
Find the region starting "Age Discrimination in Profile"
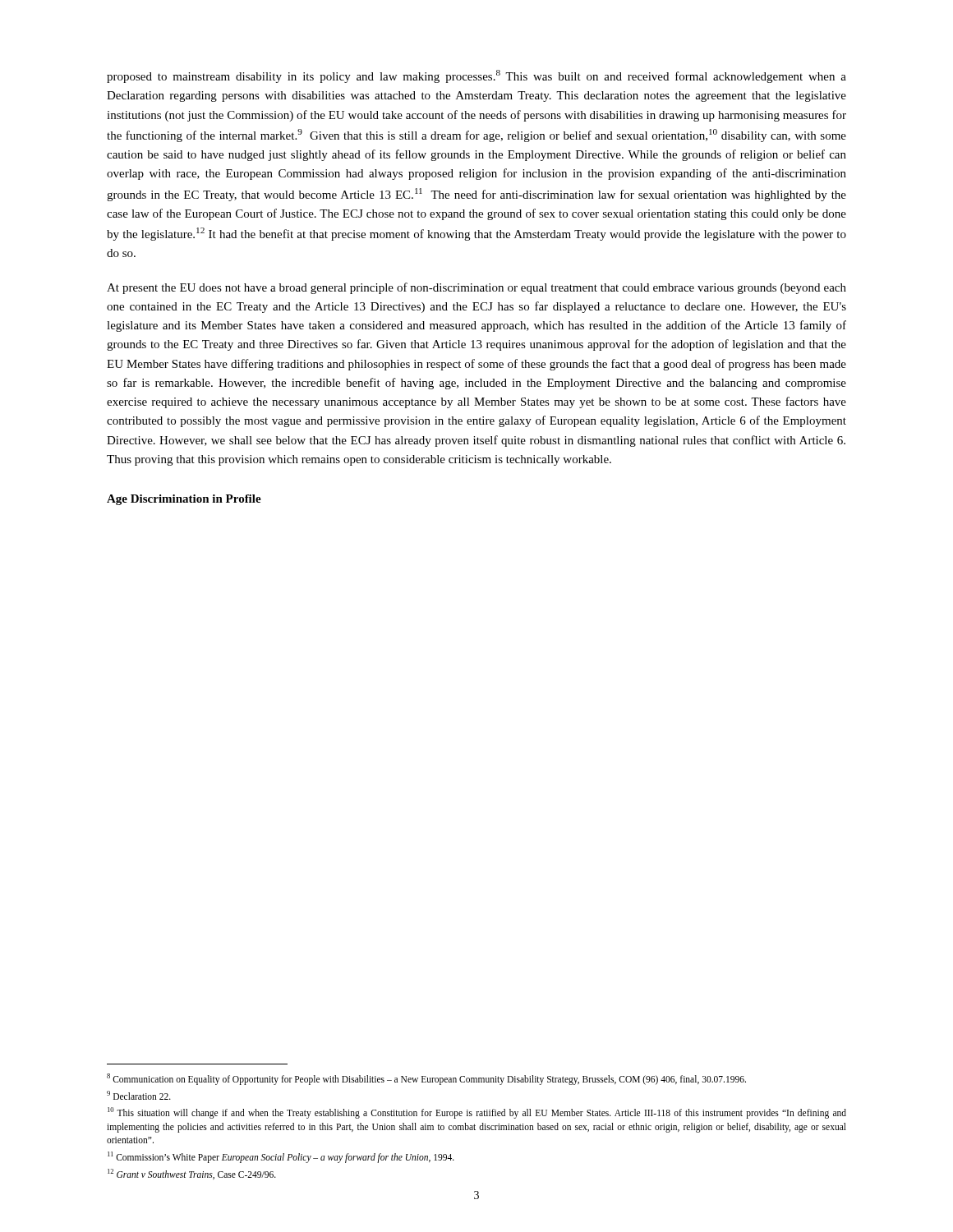(x=184, y=499)
